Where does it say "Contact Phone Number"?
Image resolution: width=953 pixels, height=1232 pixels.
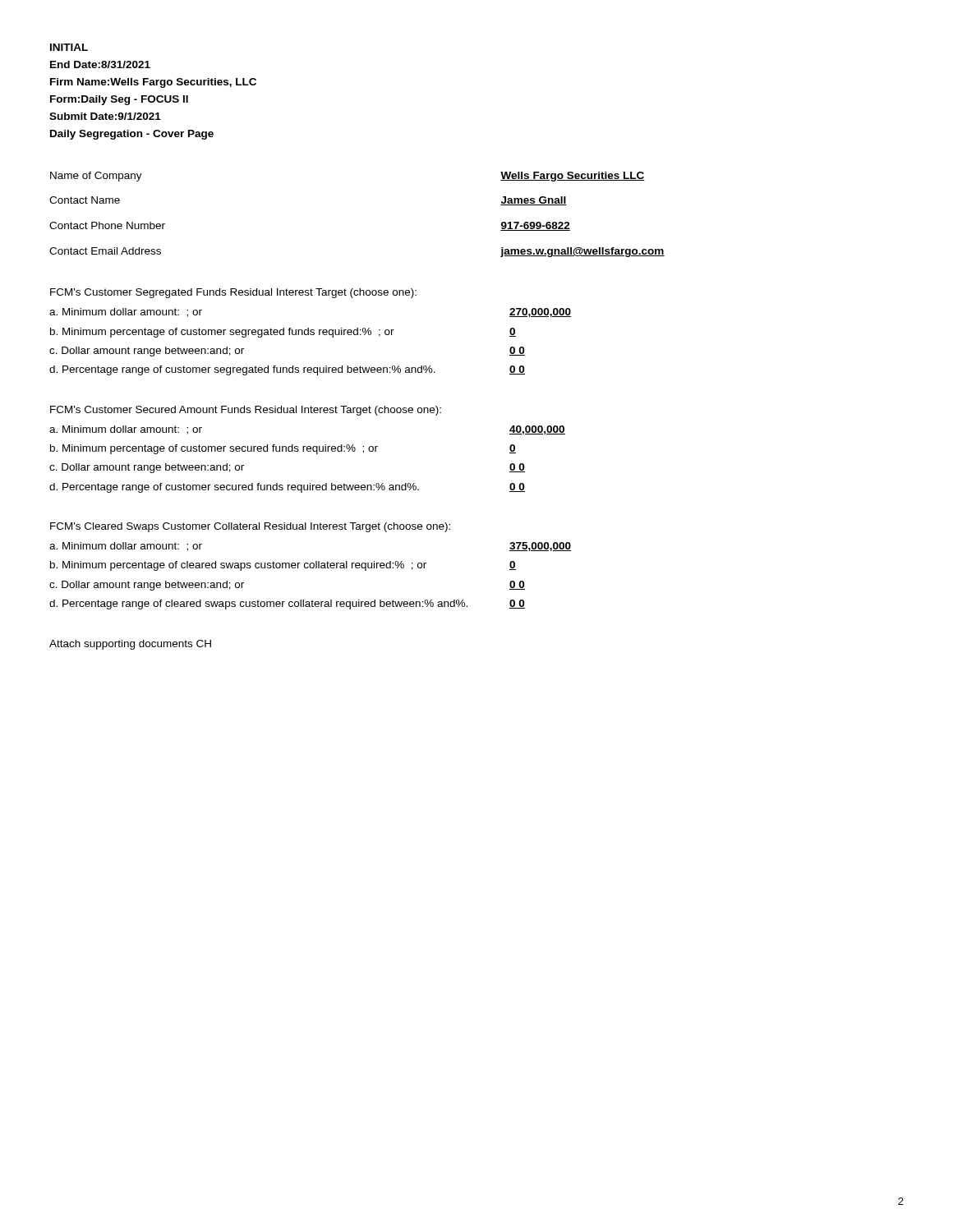pyautogui.click(x=107, y=226)
